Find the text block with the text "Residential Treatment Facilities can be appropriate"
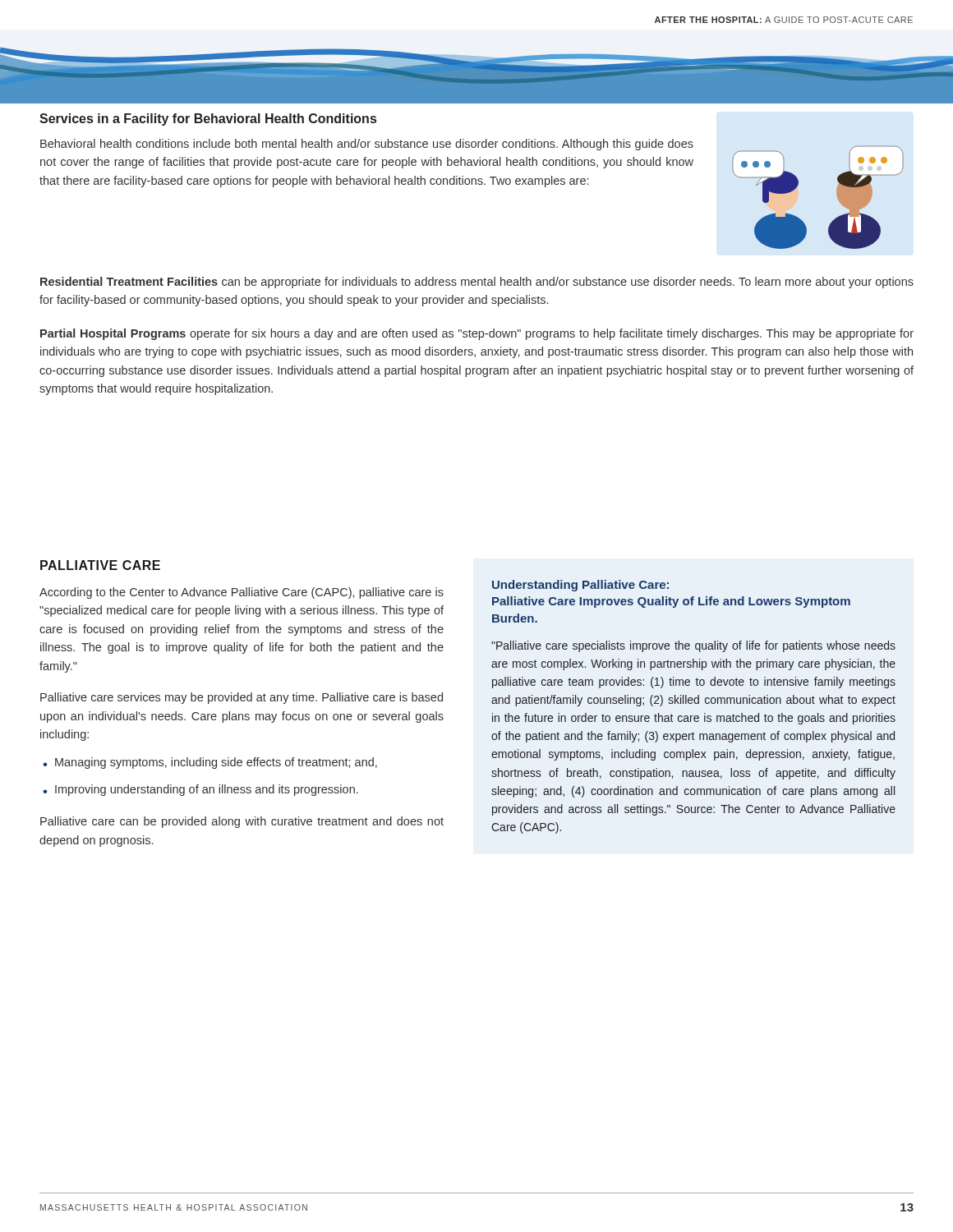This screenshot has width=953, height=1232. click(476, 291)
